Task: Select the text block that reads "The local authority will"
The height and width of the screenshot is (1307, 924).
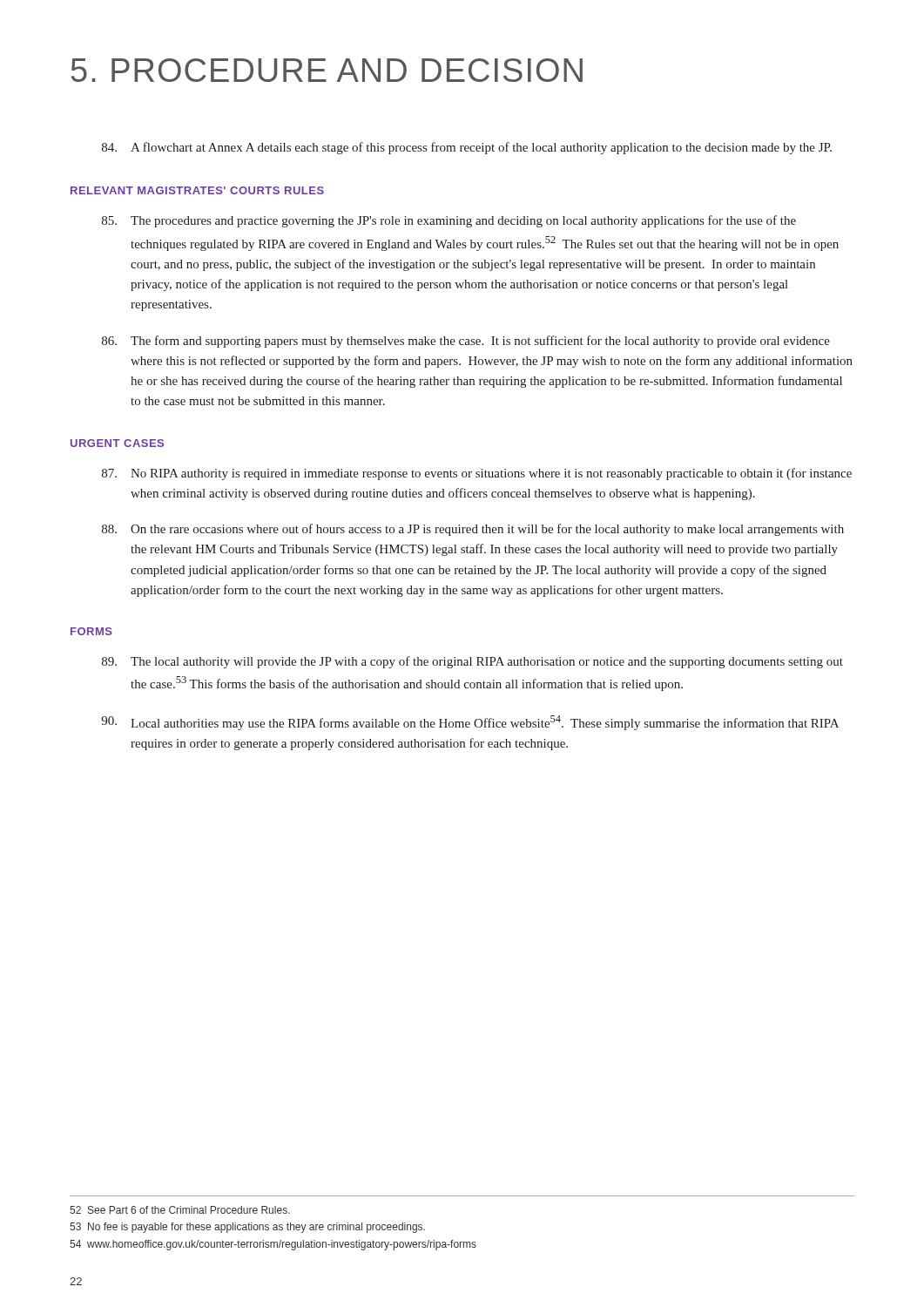Action: pyautogui.click(x=462, y=673)
